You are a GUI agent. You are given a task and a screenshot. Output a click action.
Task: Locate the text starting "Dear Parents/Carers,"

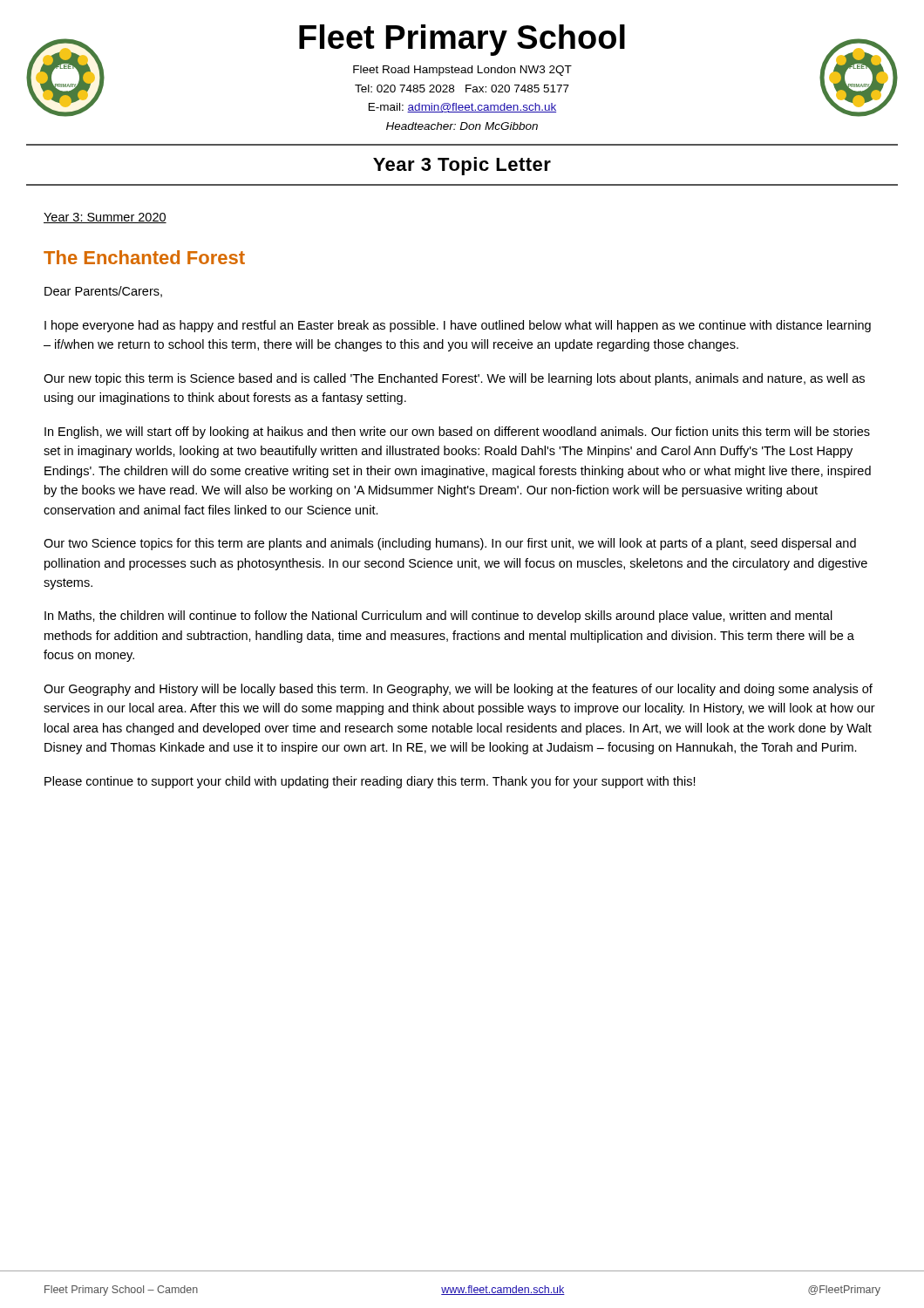pos(103,292)
